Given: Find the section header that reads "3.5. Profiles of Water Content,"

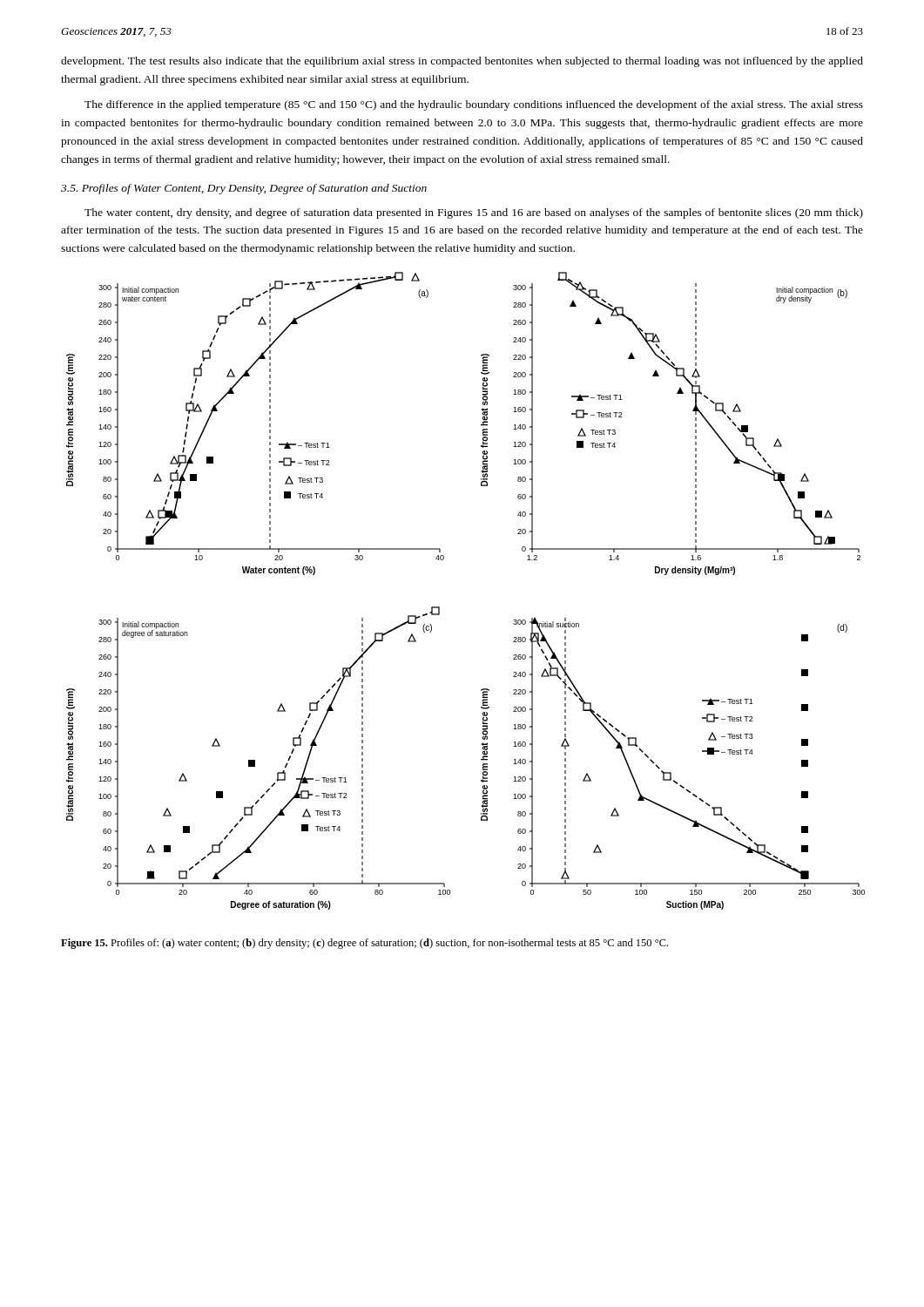Looking at the screenshot, I should coord(244,187).
